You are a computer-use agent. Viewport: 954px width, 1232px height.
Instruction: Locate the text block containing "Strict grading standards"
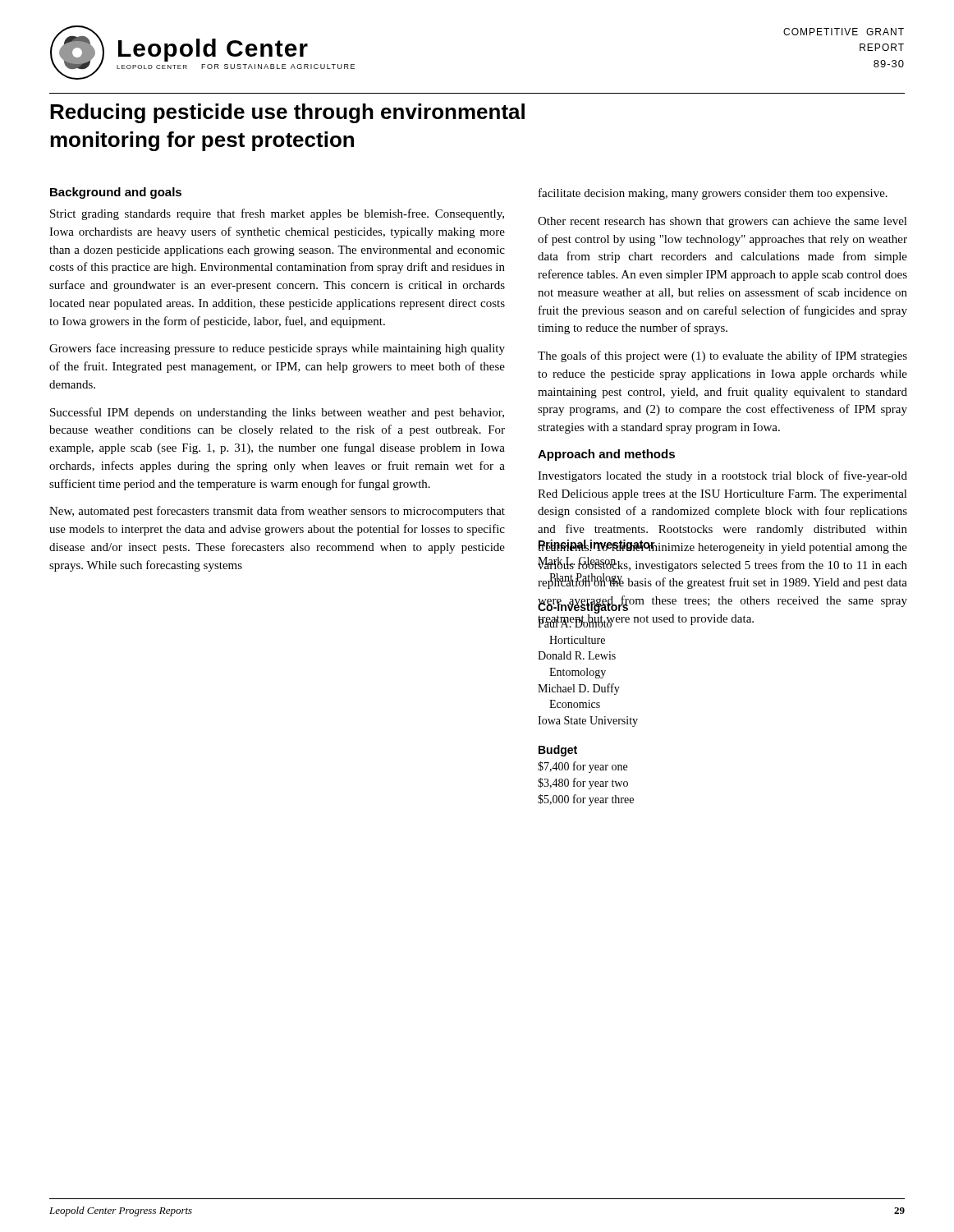click(277, 268)
